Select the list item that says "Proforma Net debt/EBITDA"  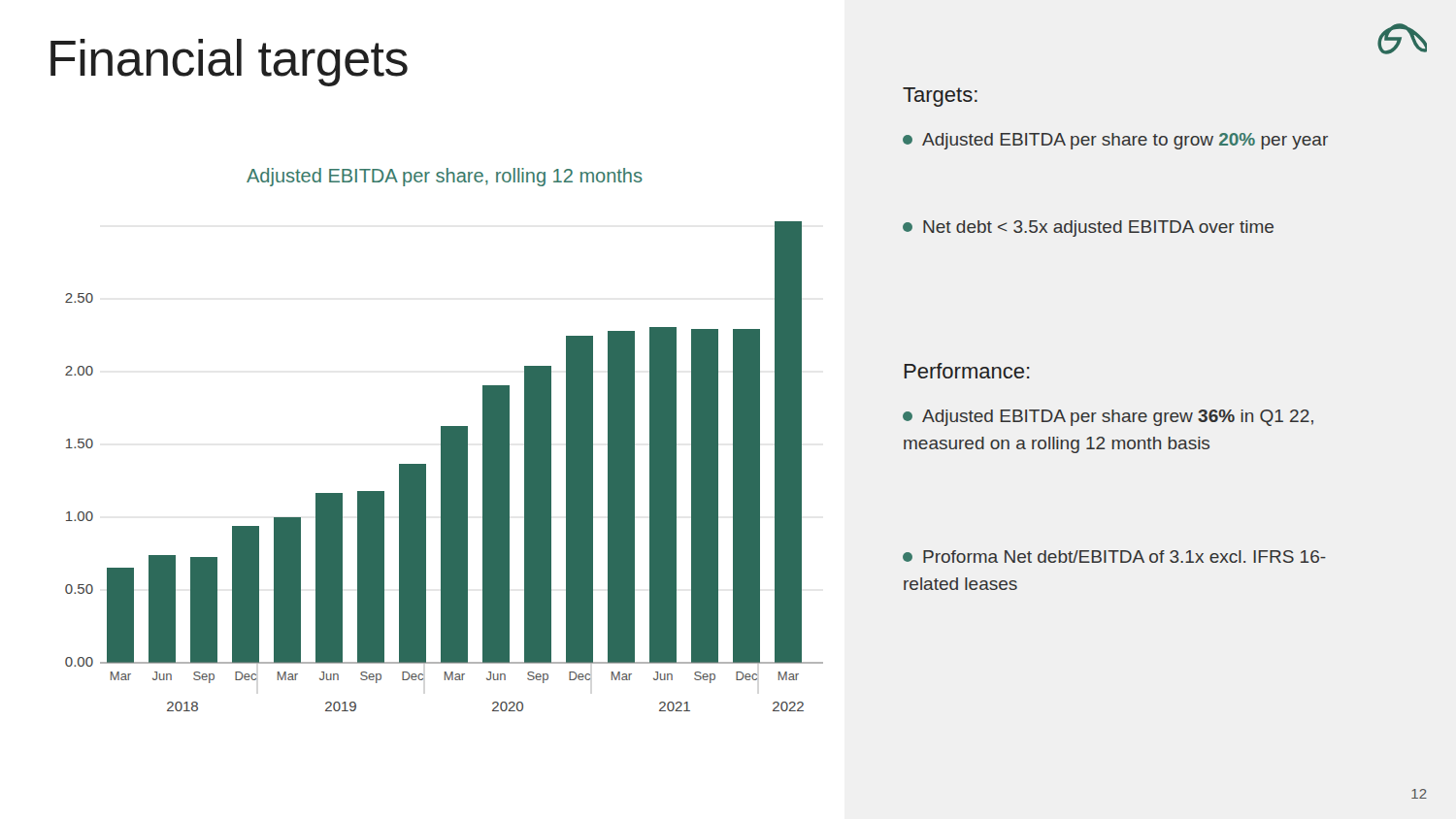1114,570
